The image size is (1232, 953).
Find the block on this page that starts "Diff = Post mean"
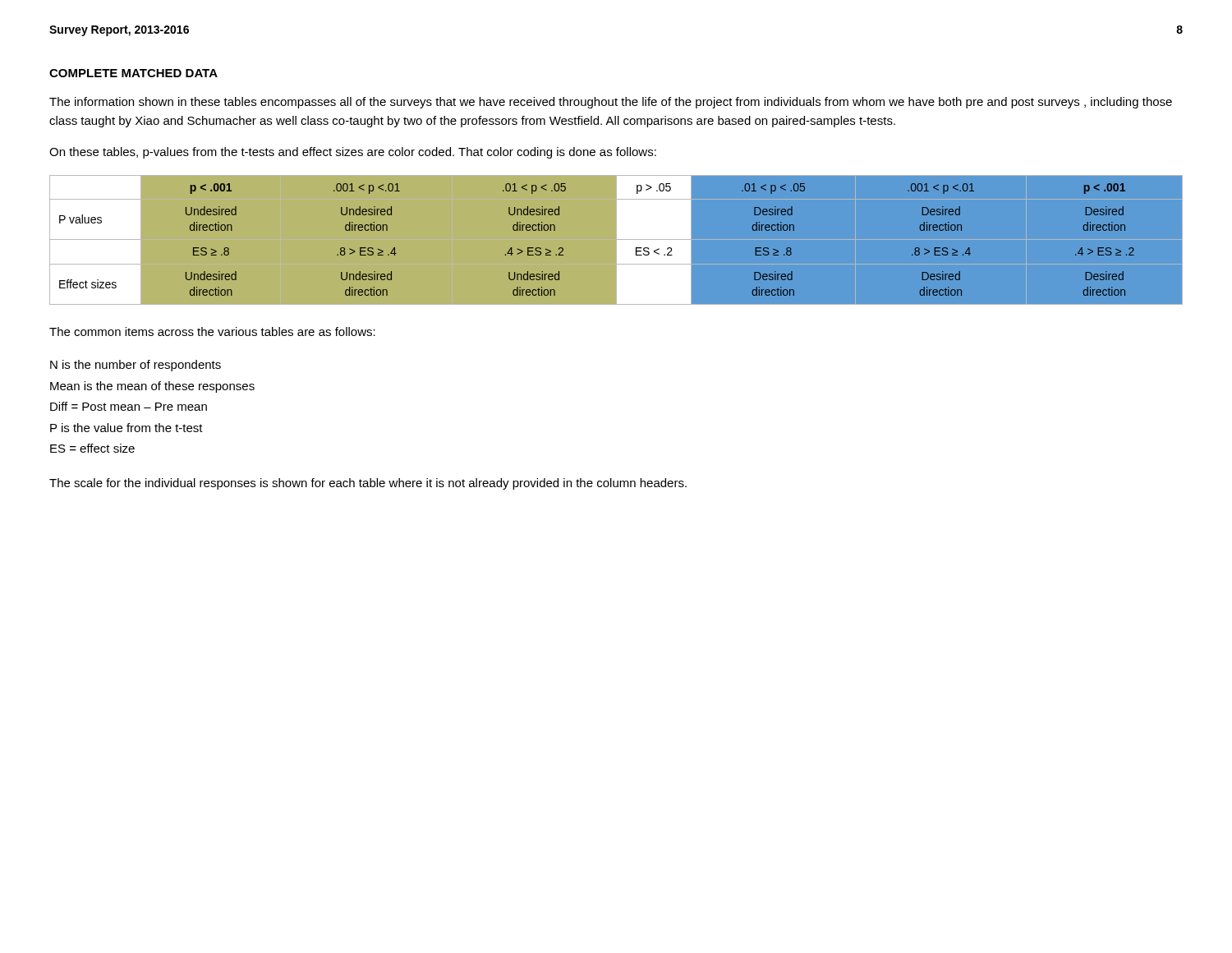pyautogui.click(x=128, y=407)
